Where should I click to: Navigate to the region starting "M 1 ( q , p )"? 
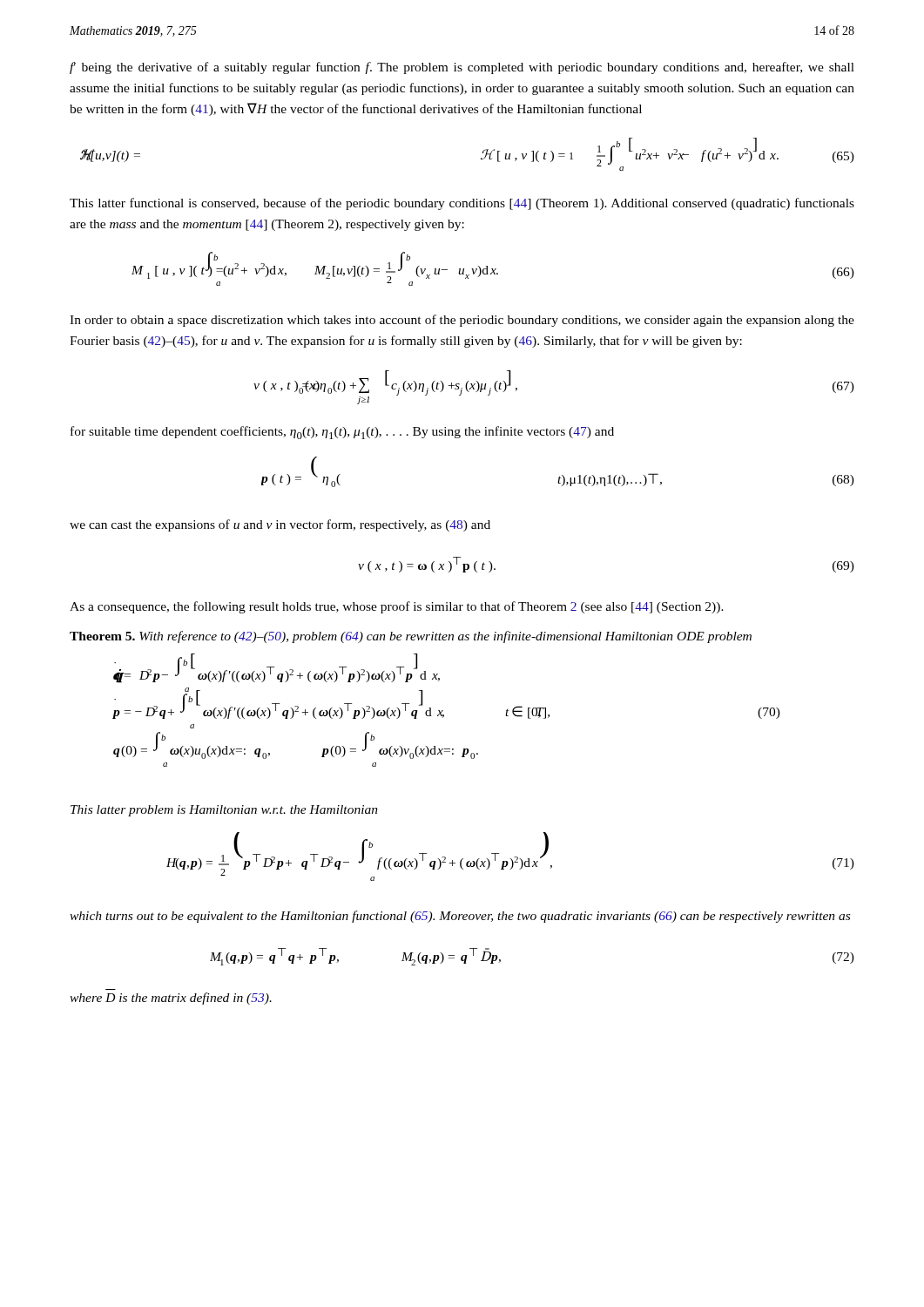point(272,955)
